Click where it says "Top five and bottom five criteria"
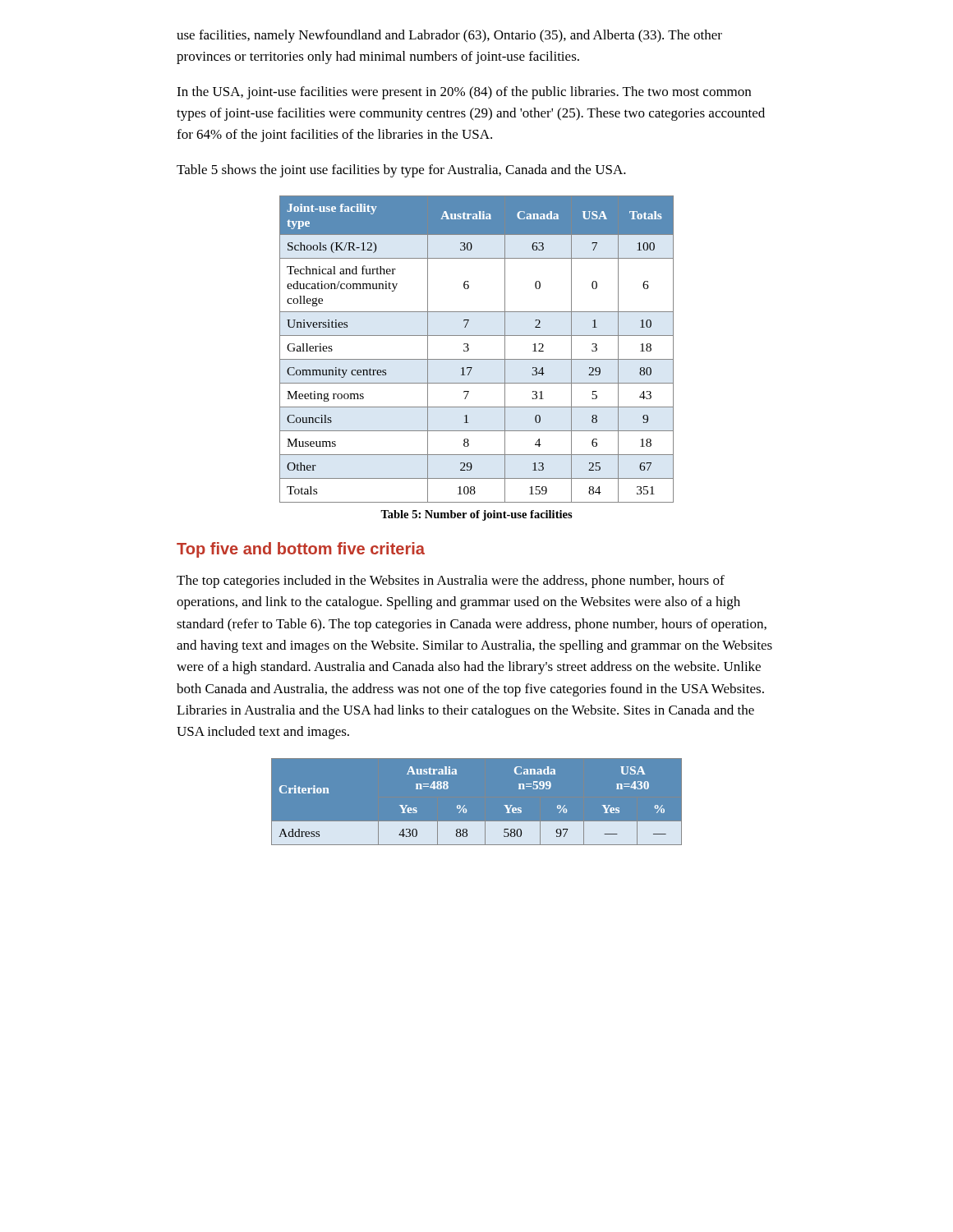 pos(301,549)
